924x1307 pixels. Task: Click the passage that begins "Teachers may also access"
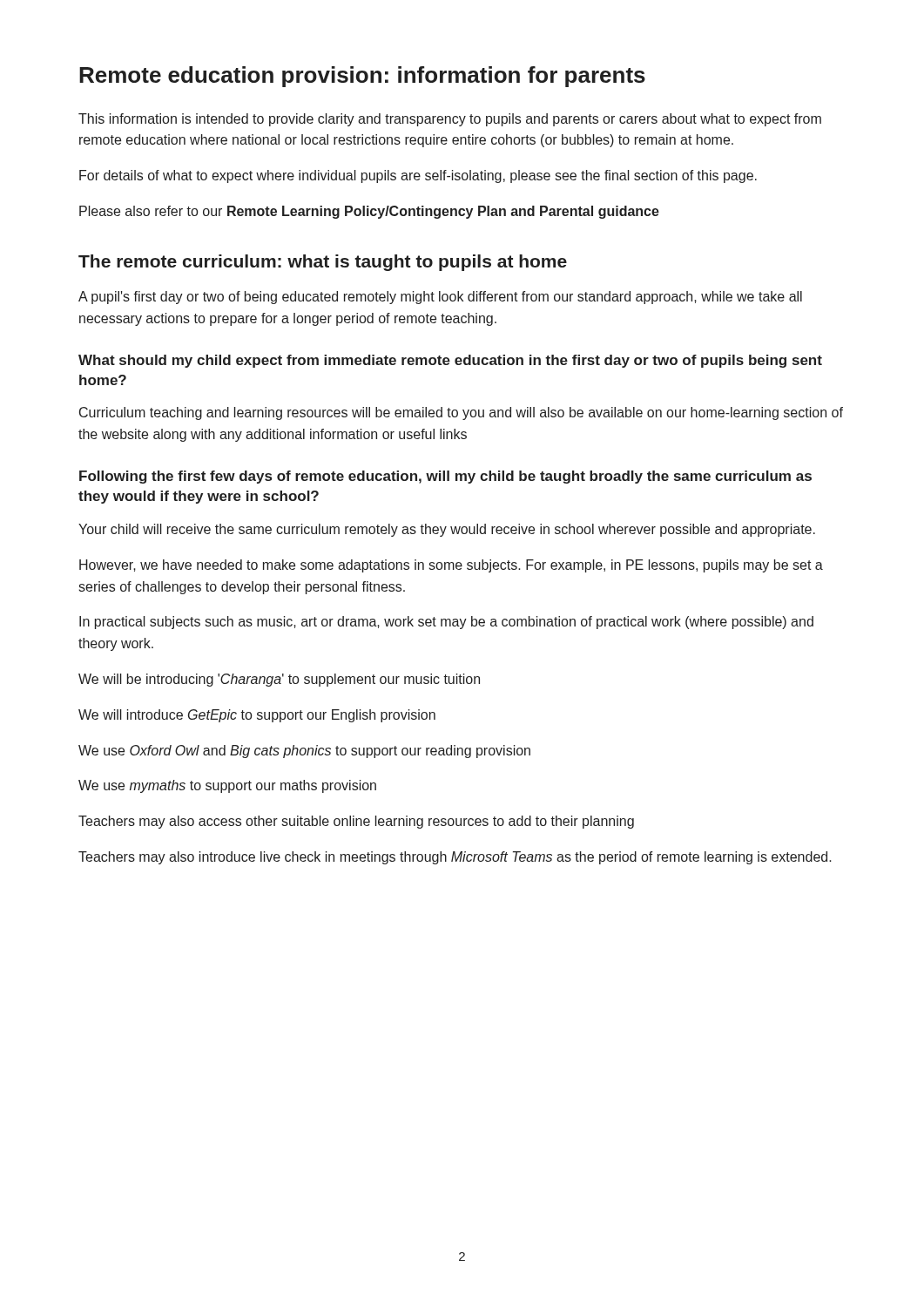pyautogui.click(x=462, y=822)
